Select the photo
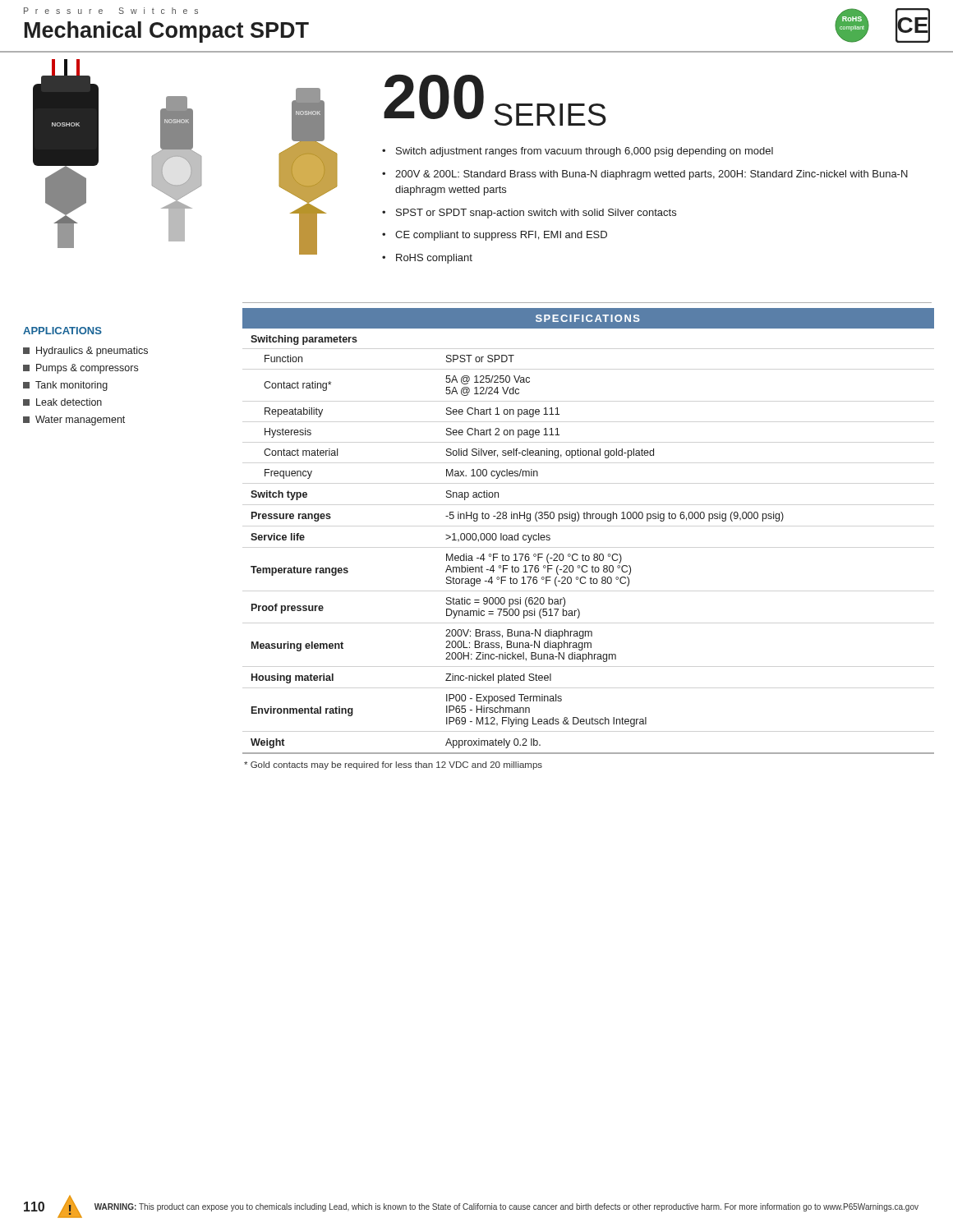Screen dimensions: 1232x953 coord(193,178)
